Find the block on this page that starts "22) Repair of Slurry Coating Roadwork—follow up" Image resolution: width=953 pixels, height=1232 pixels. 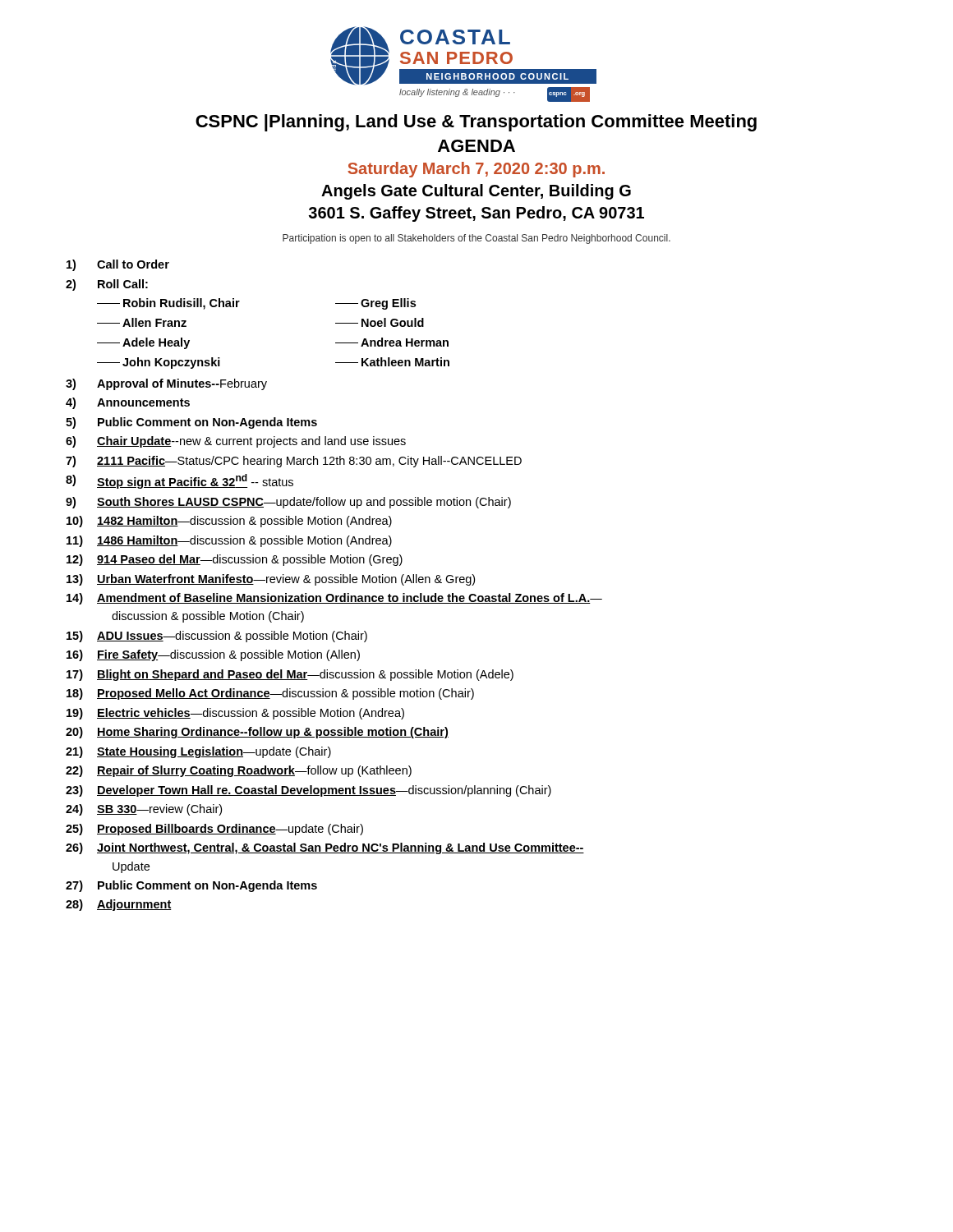[x=239, y=771]
